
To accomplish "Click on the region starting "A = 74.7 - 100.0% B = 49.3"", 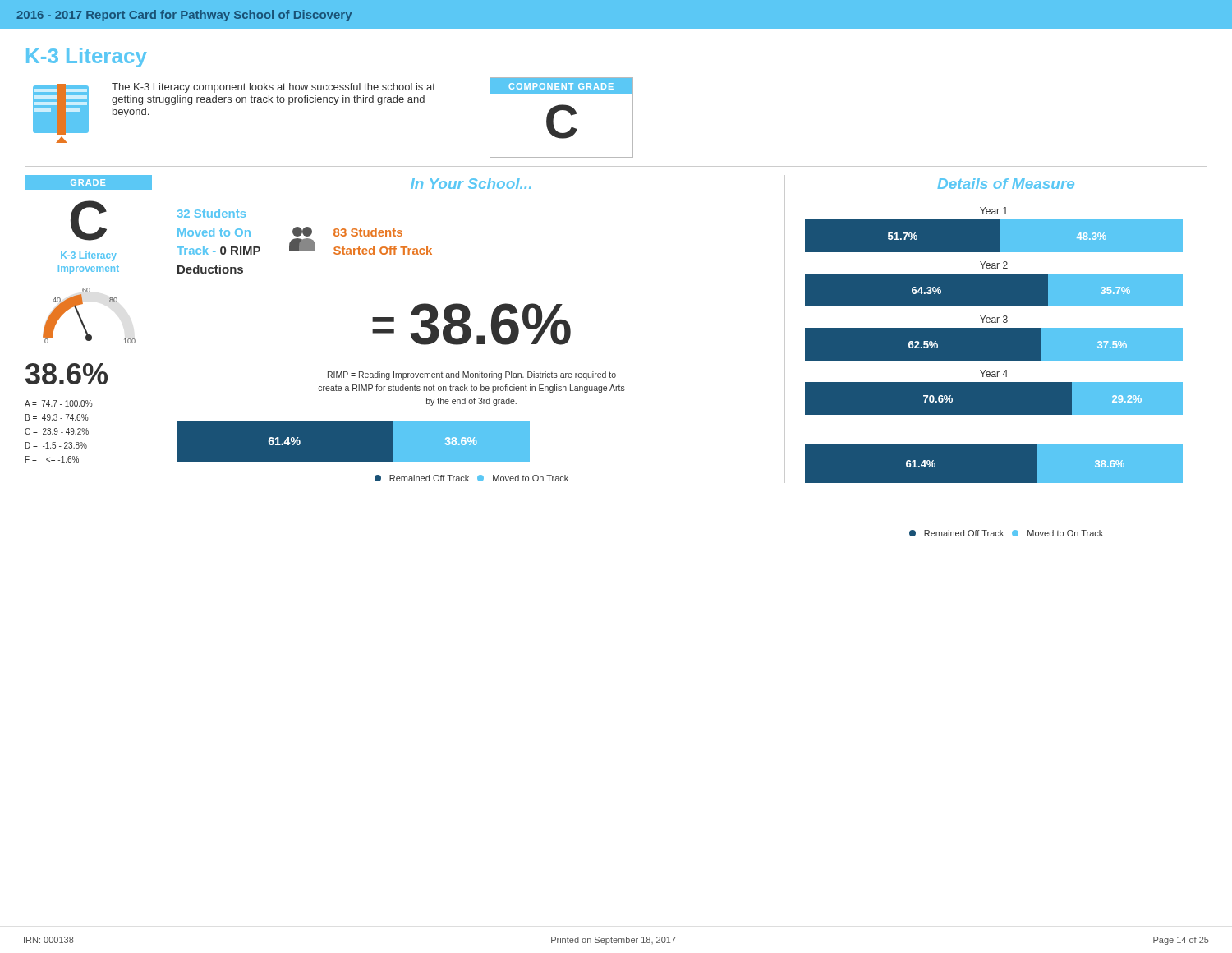I will [x=59, y=431].
